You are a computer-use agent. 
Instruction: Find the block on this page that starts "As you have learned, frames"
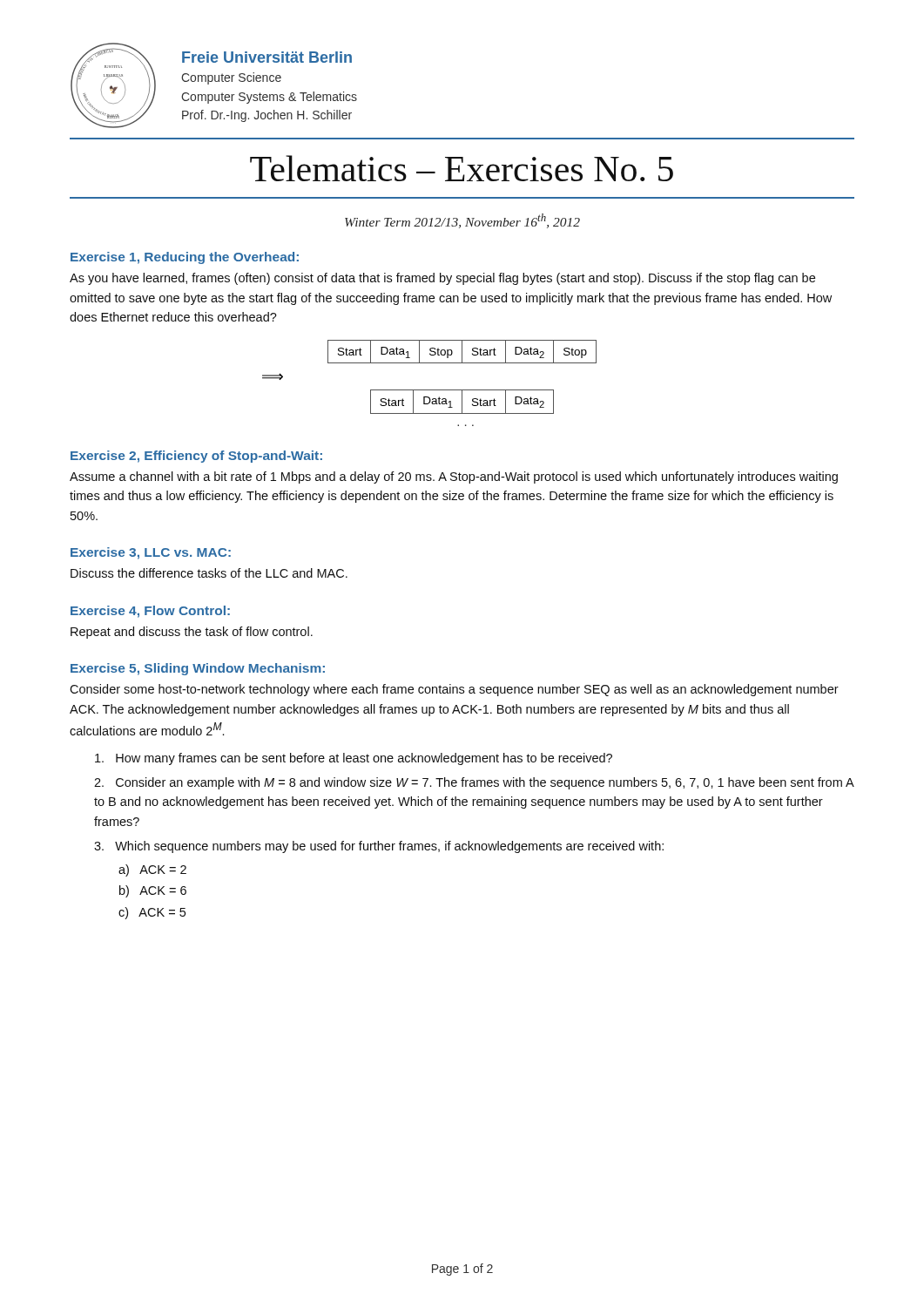[451, 298]
